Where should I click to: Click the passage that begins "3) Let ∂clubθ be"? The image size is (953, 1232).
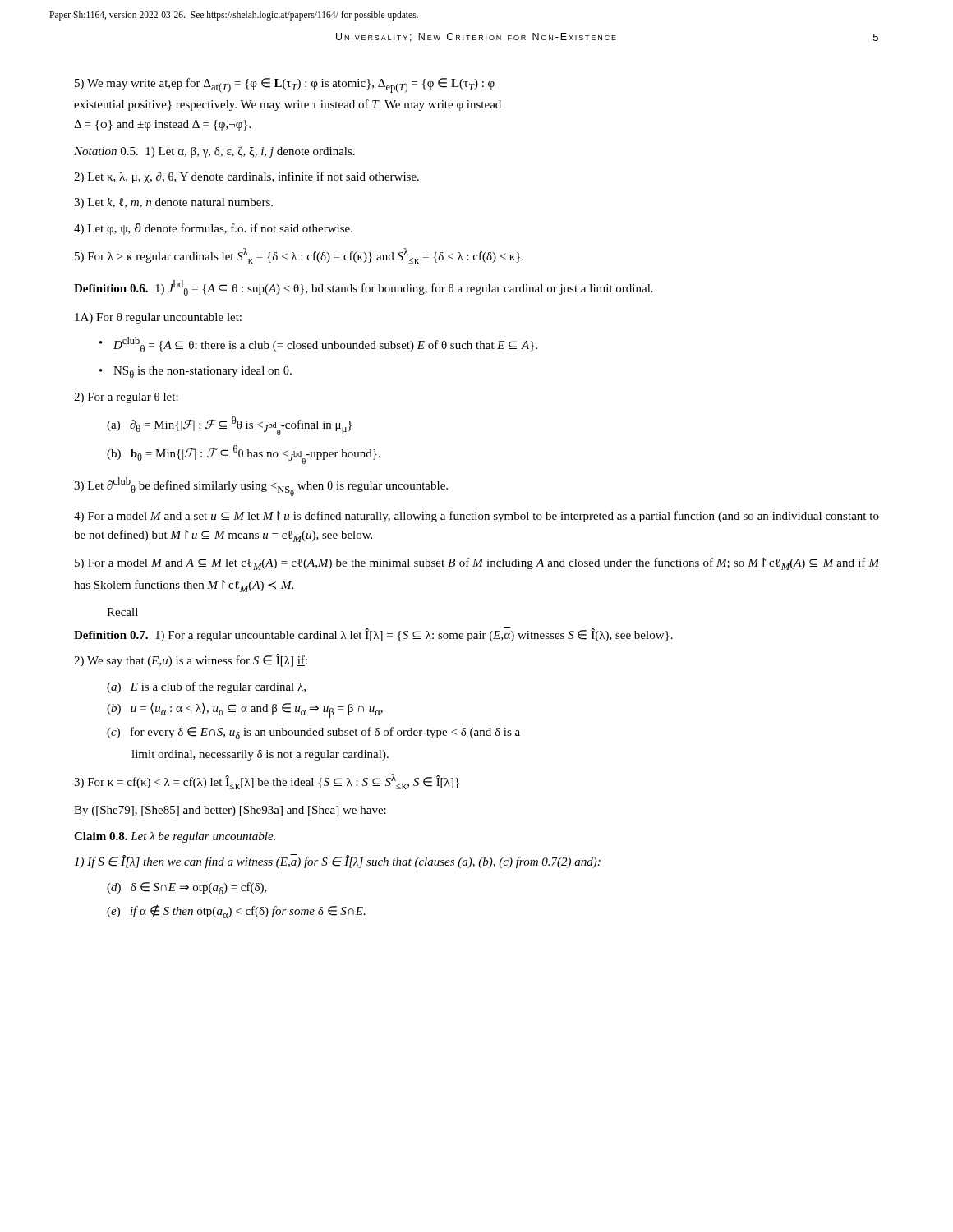tap(261, 487)
